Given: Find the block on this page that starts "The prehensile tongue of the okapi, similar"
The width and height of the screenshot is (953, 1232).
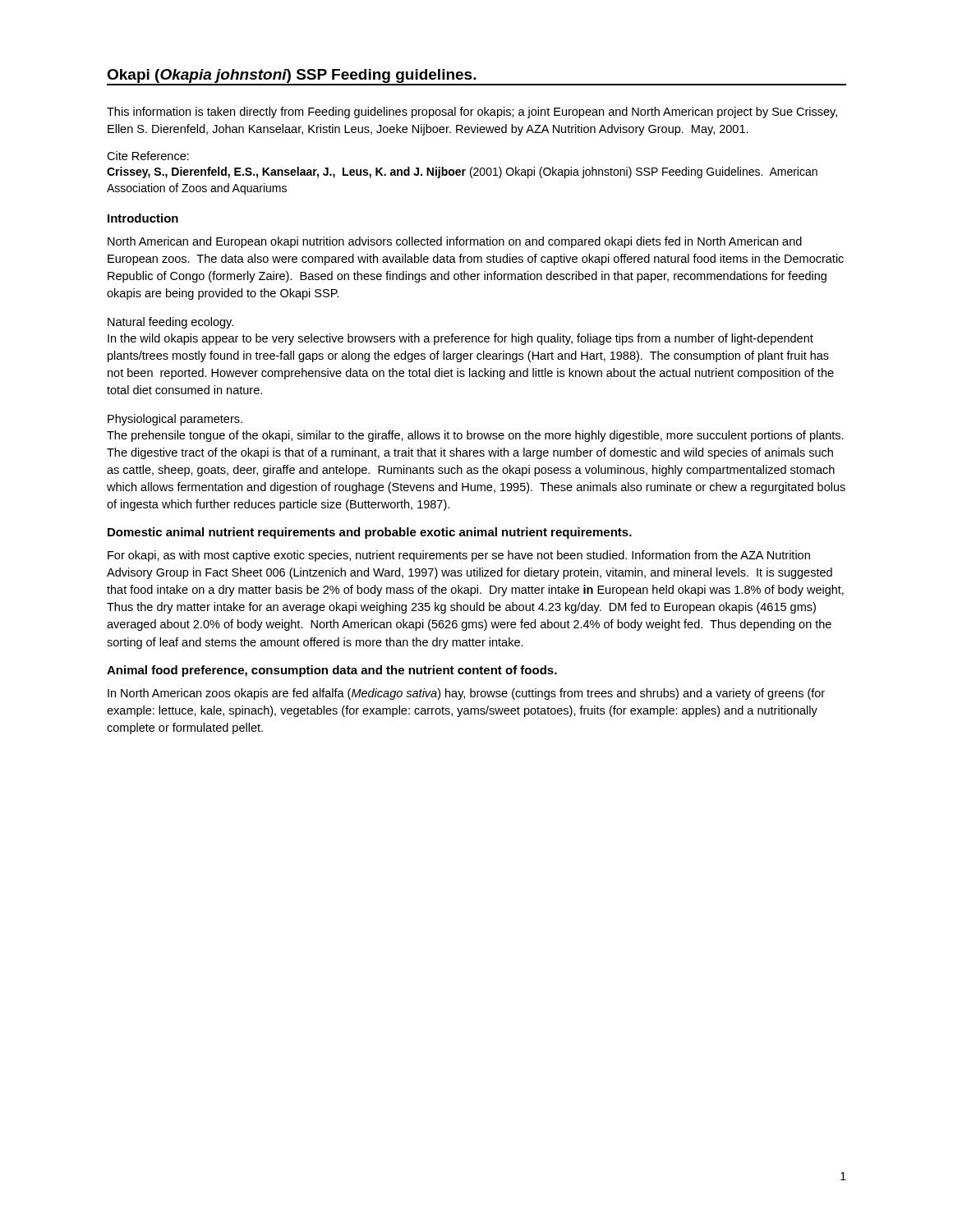Looking at the screenshot, I should [x=476, y=470].
